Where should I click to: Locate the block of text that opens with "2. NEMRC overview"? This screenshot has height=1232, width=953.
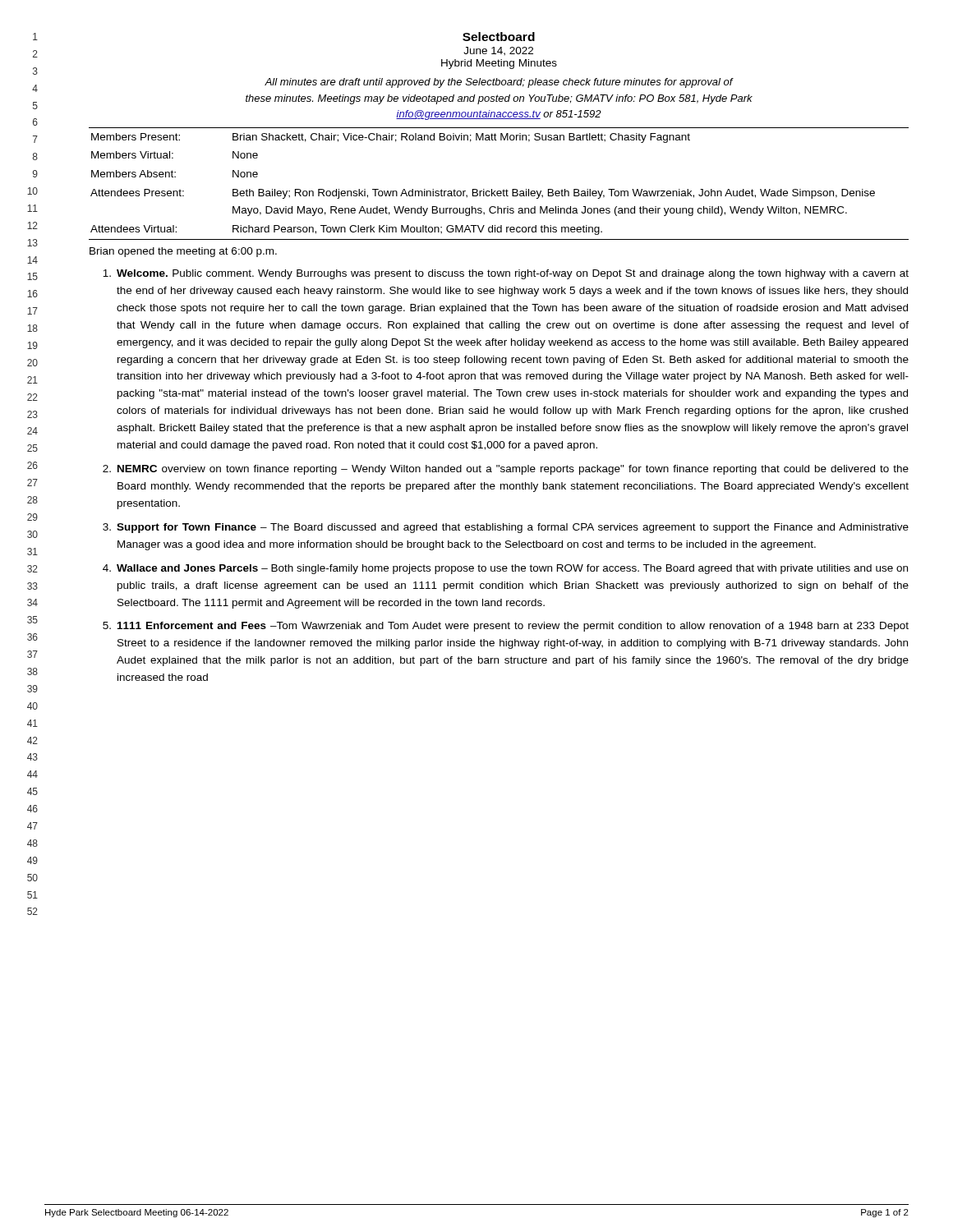click(499, 487)
